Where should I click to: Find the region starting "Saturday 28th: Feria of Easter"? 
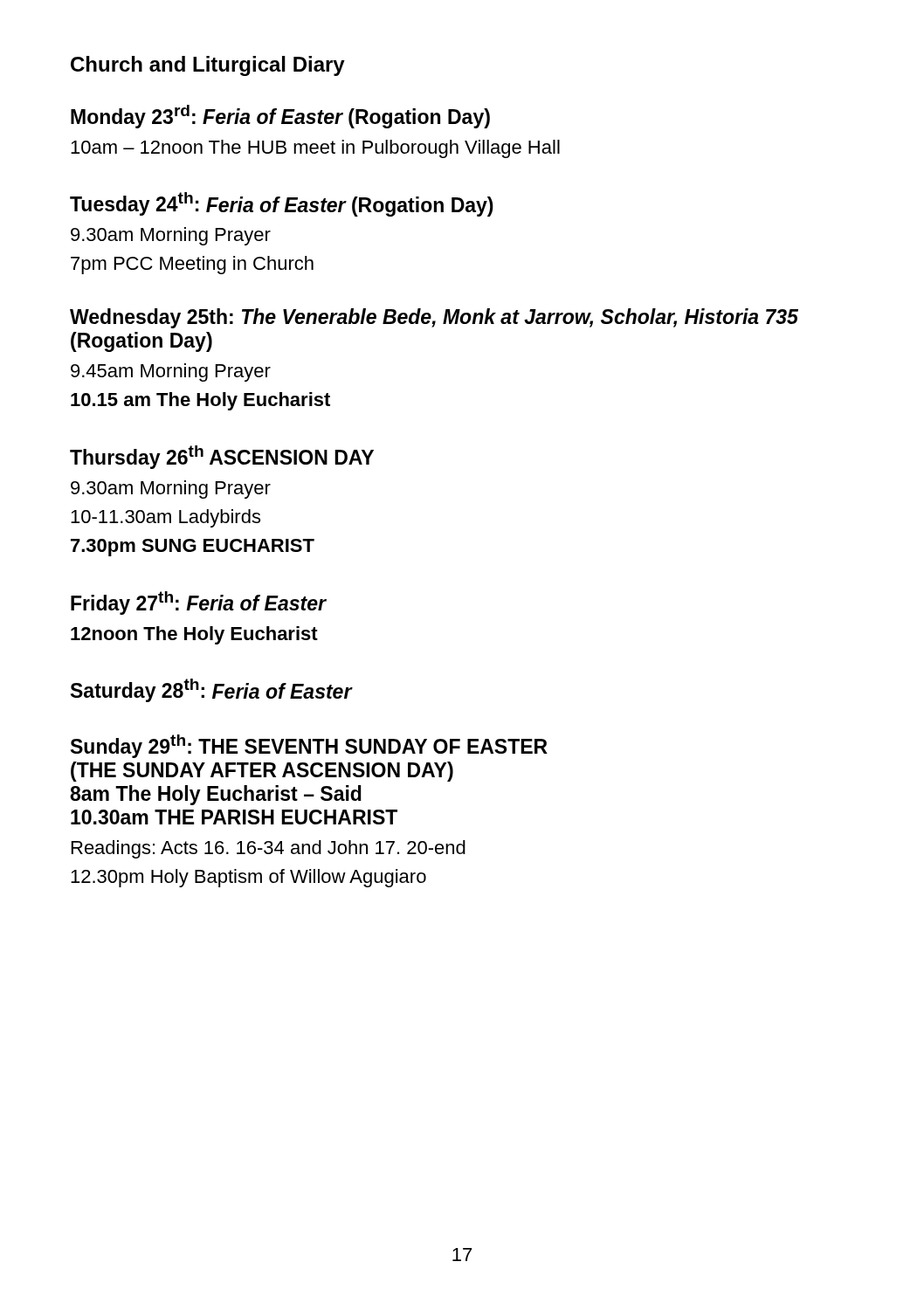pyautogui.click(x=212, y=690)
